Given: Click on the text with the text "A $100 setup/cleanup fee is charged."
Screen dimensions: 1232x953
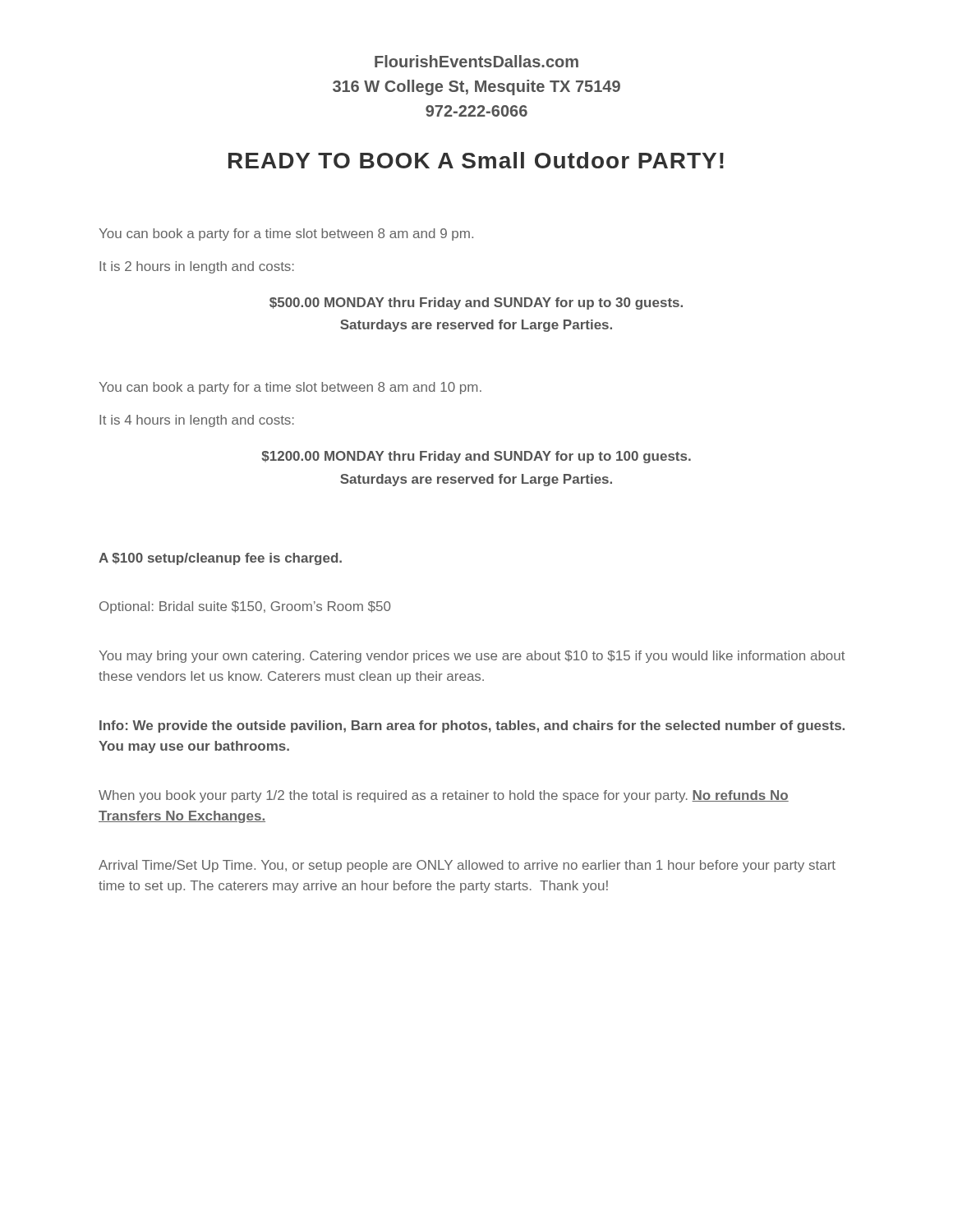Looking at the screenshot, I should click(x=221, y=558).
